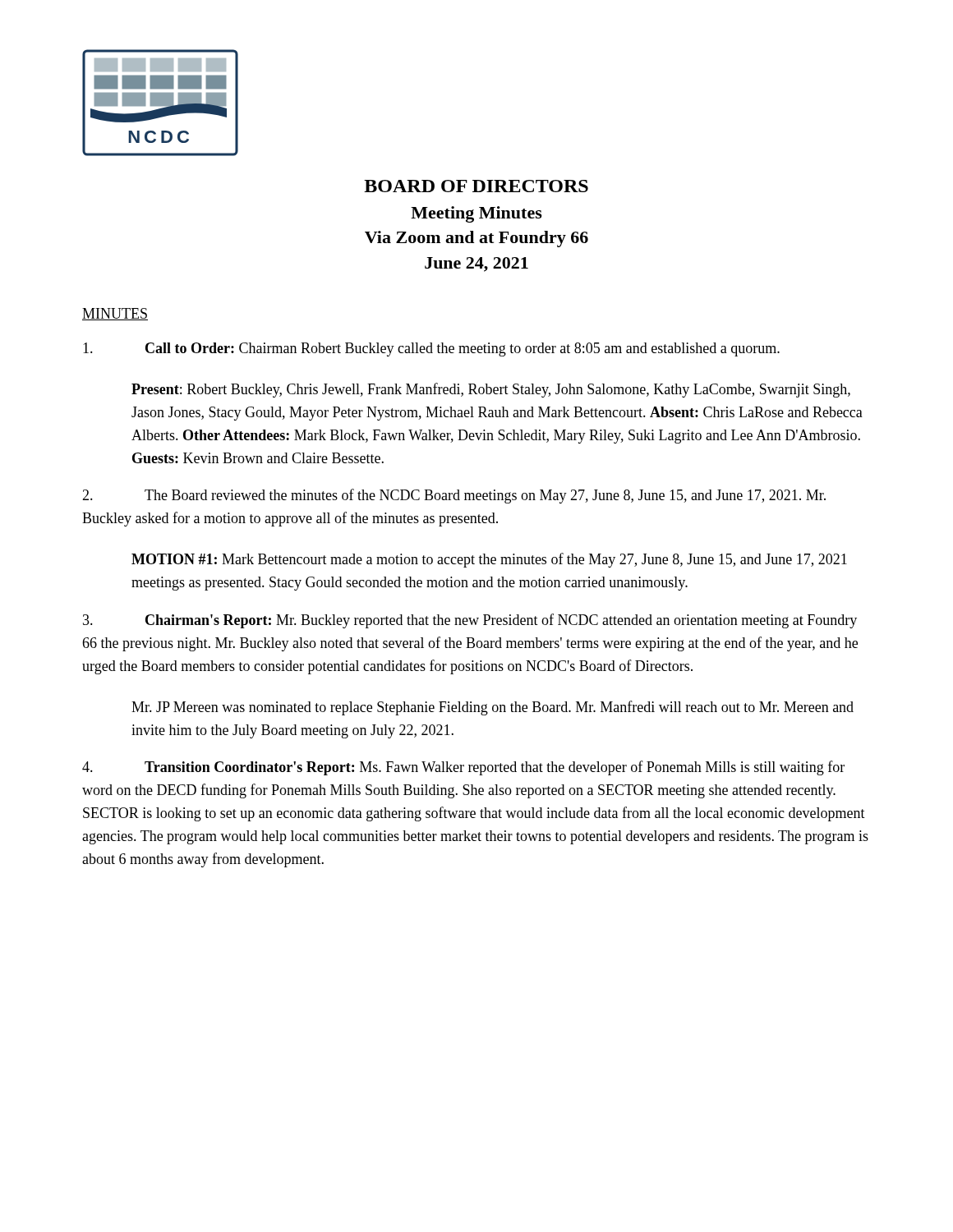The height and width of the screenshot is (1232, 953).
Task: Where is the passage that starts "Transition Coordinator's Report: Ms. Fawn"?
Action: pyautogui.click(x=475, y=812)
